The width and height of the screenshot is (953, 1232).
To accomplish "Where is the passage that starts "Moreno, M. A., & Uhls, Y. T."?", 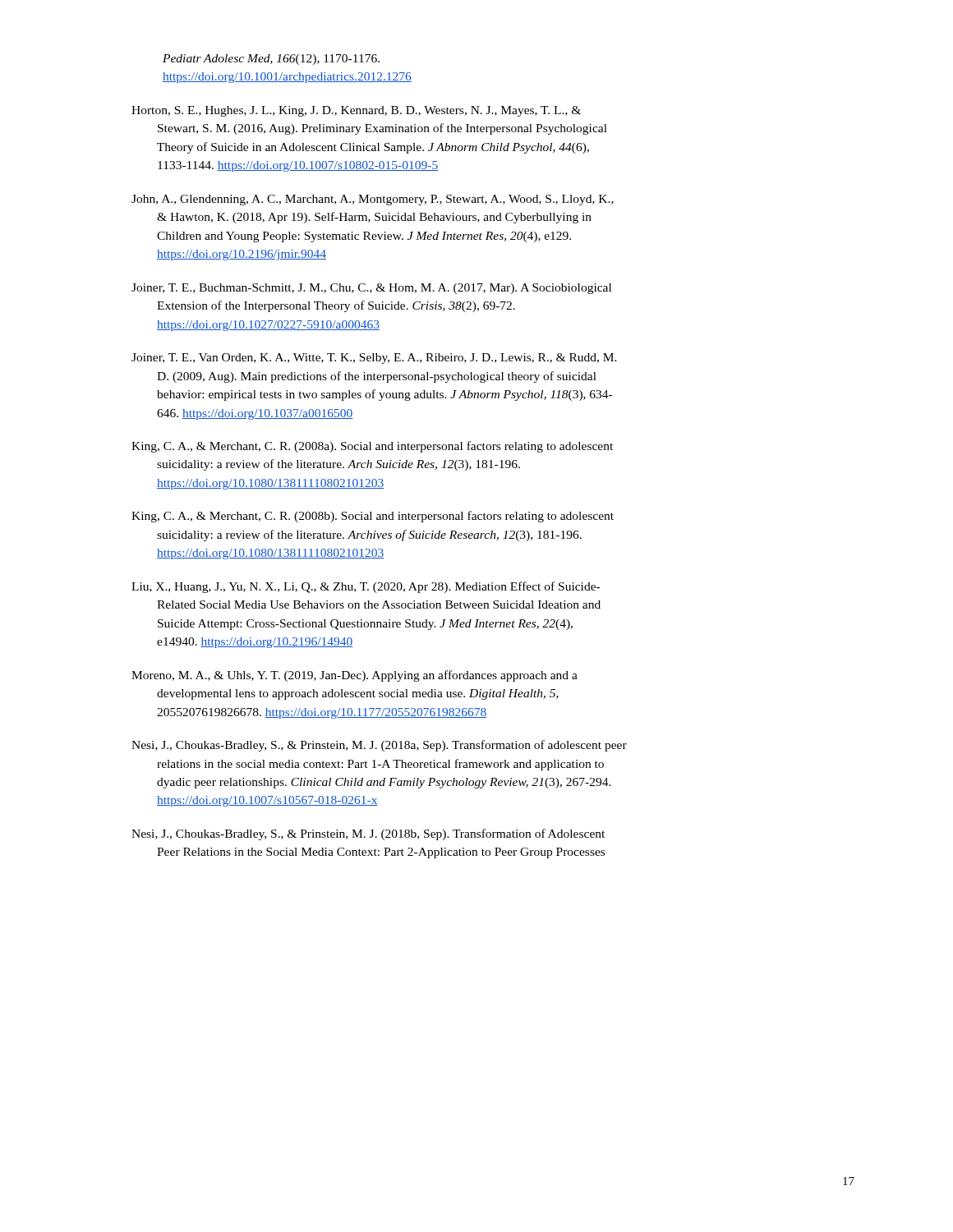I will click(493, 693).
